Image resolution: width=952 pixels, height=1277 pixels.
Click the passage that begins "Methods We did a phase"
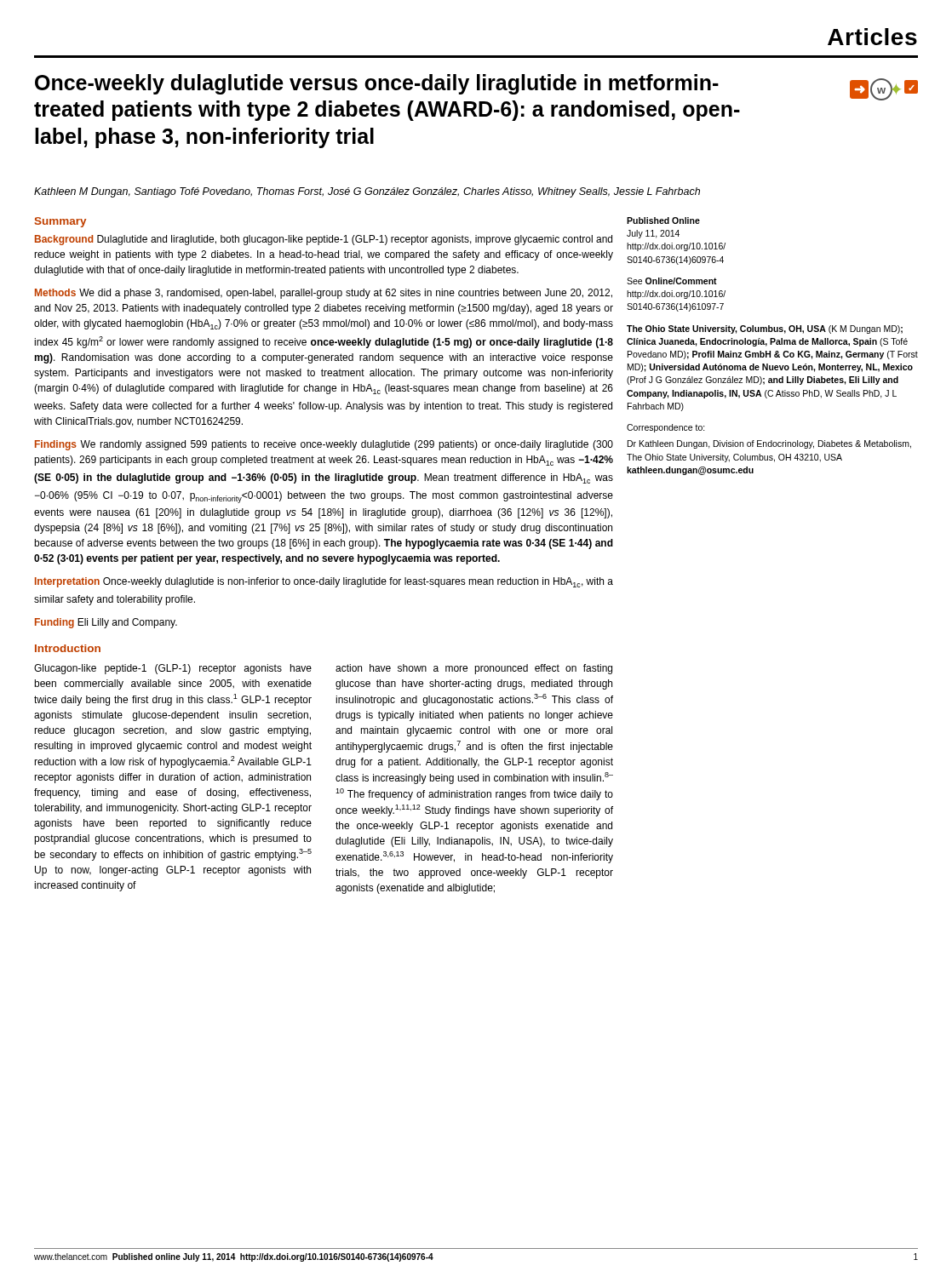(x=324, y=357)
